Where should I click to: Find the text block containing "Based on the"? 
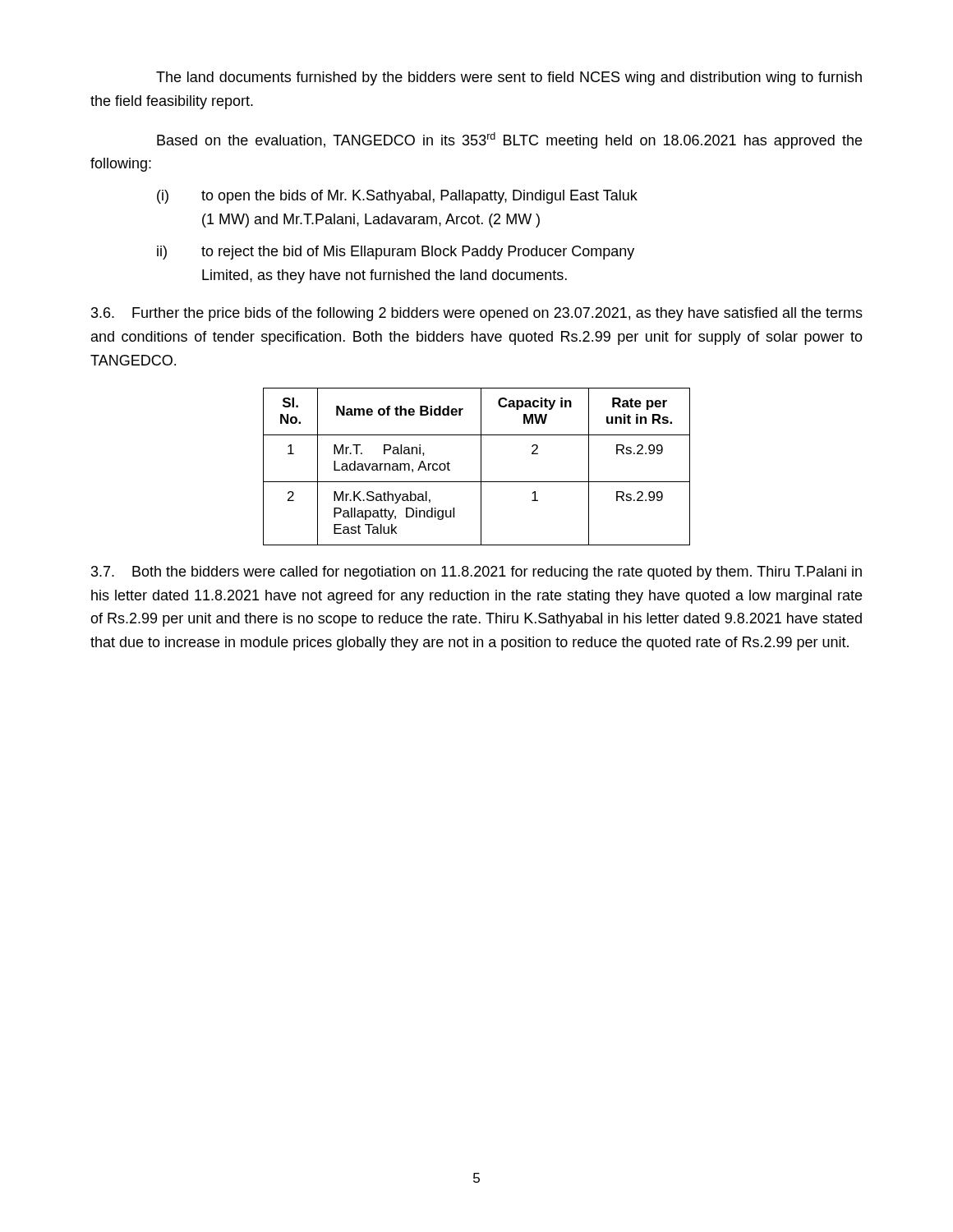(x=476, y=151)
